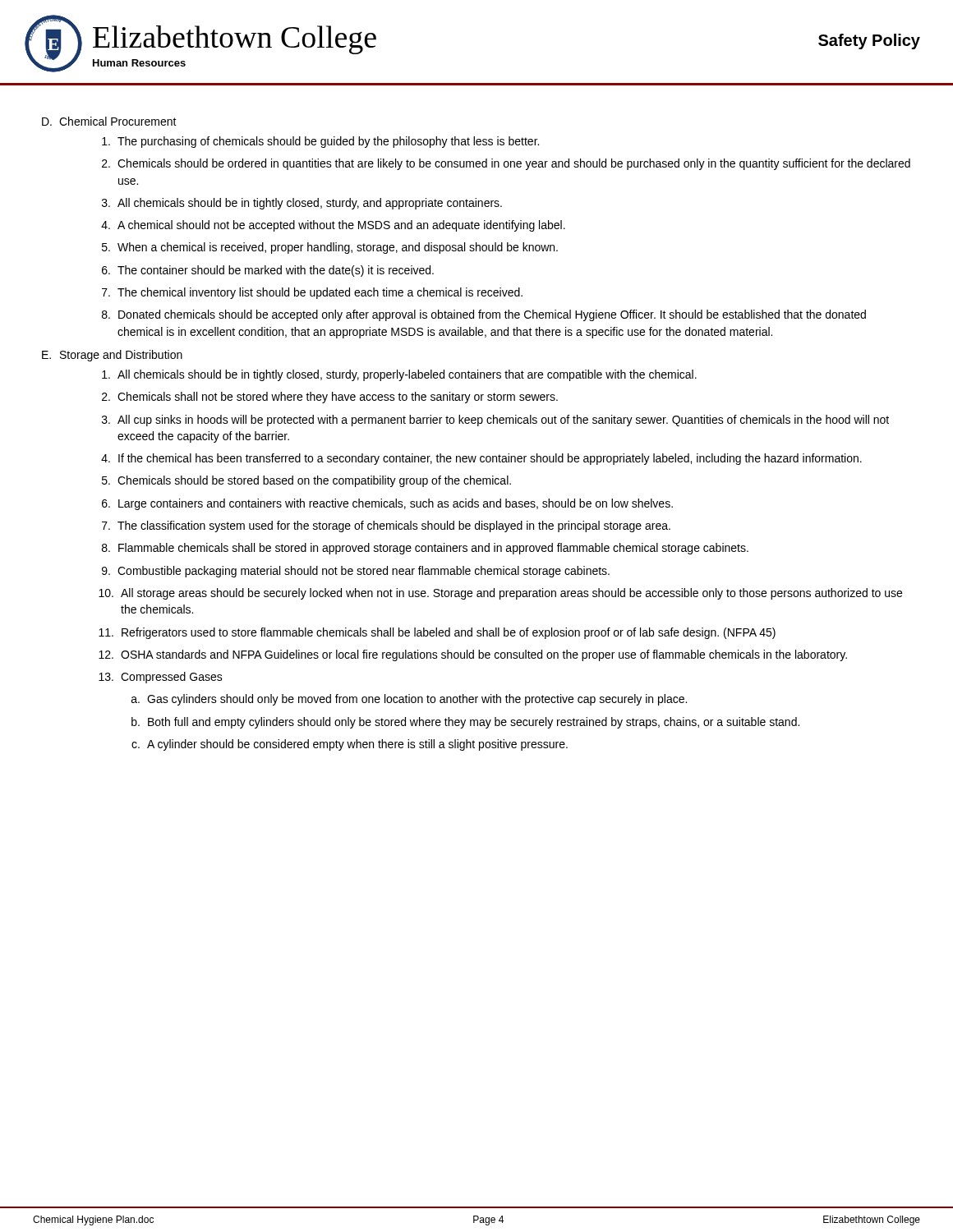Point to the element starting "11. Refrigerators used"
Screen dimensions: 1232x953
tap(499, 632)
